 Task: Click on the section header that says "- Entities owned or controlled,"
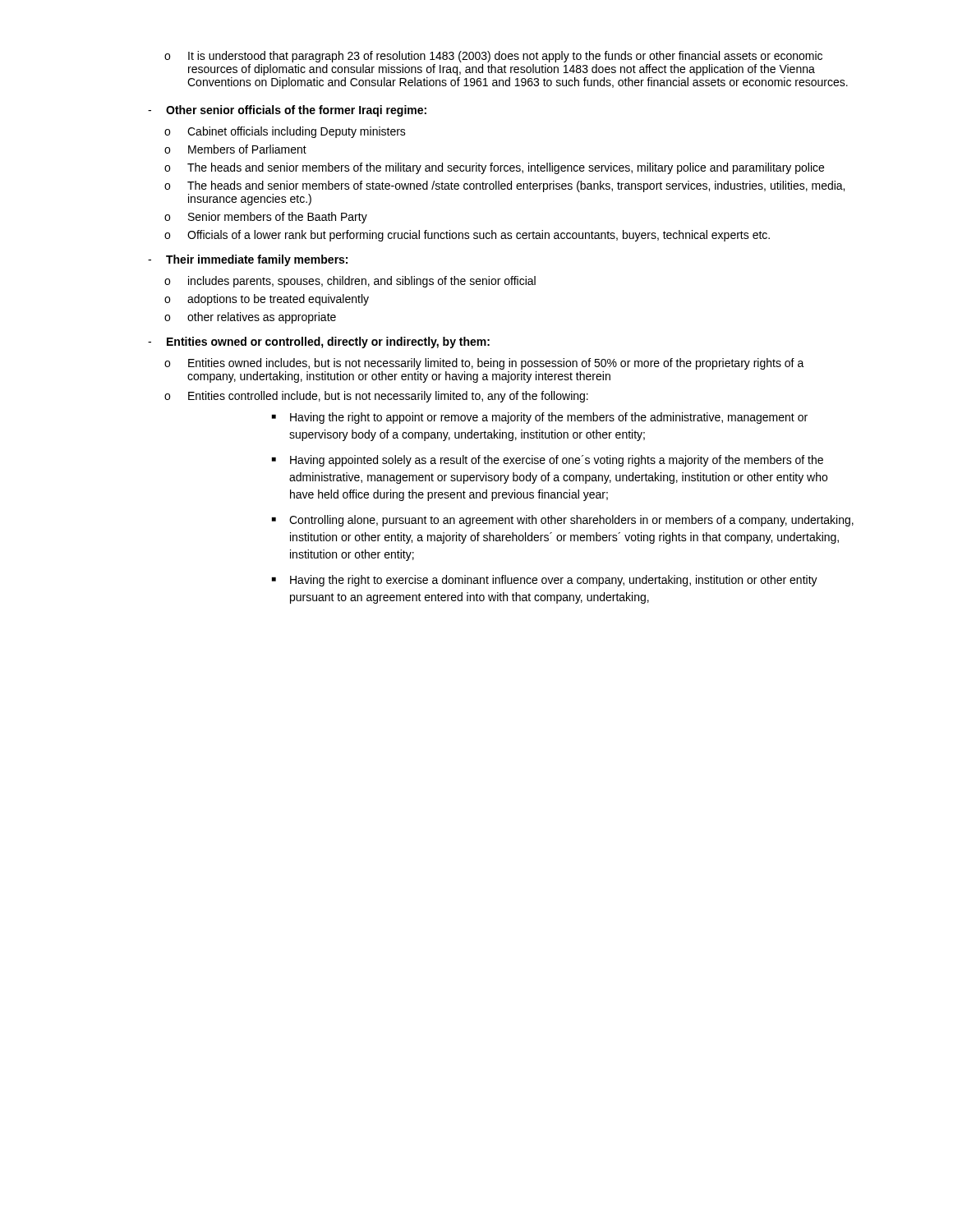pyautogui.click(x=319, y=342)
